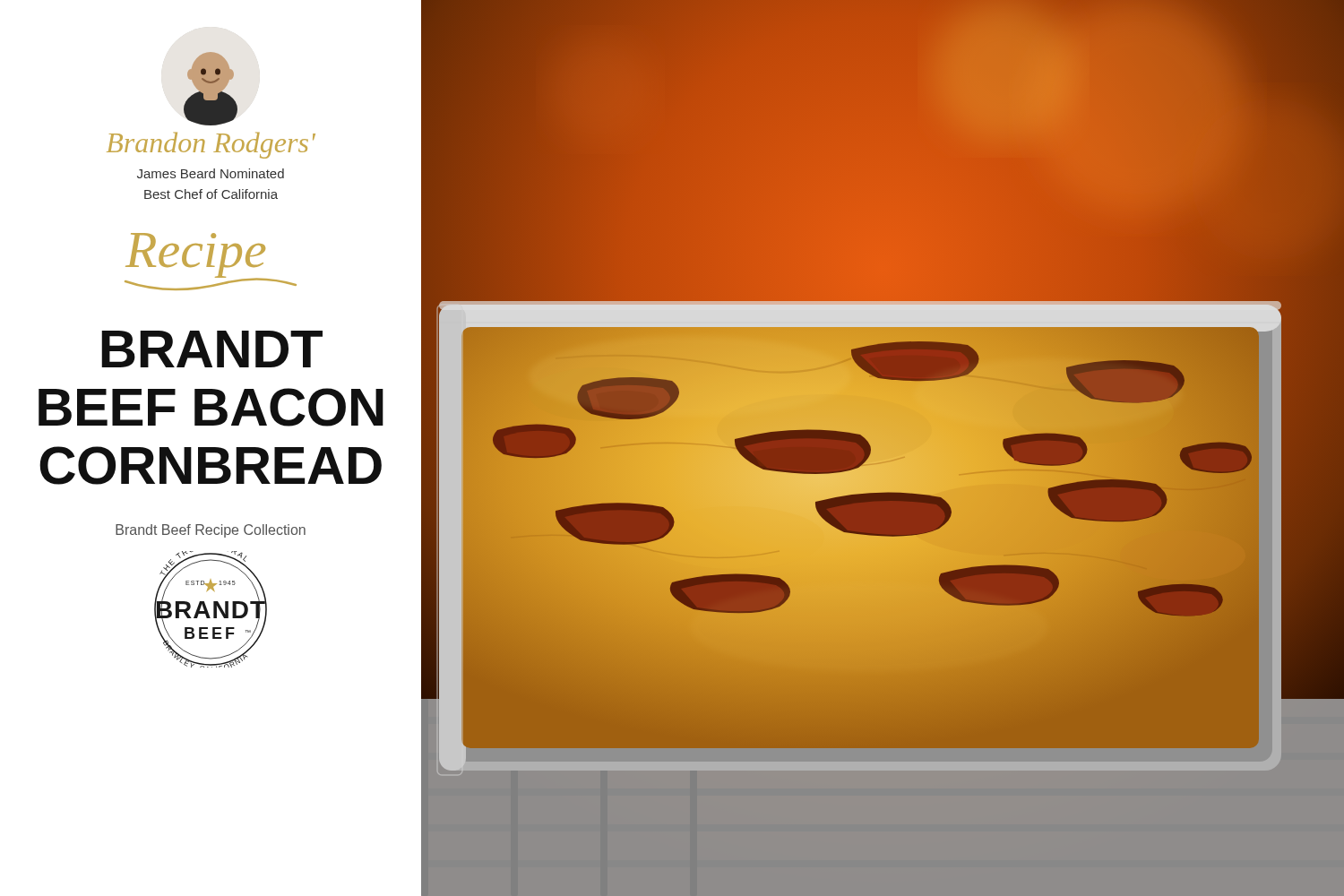Screen dimensions: 896x1344
Task: Locate the text "Brandon Rodgers'"
Action: (x=211, y=143)
